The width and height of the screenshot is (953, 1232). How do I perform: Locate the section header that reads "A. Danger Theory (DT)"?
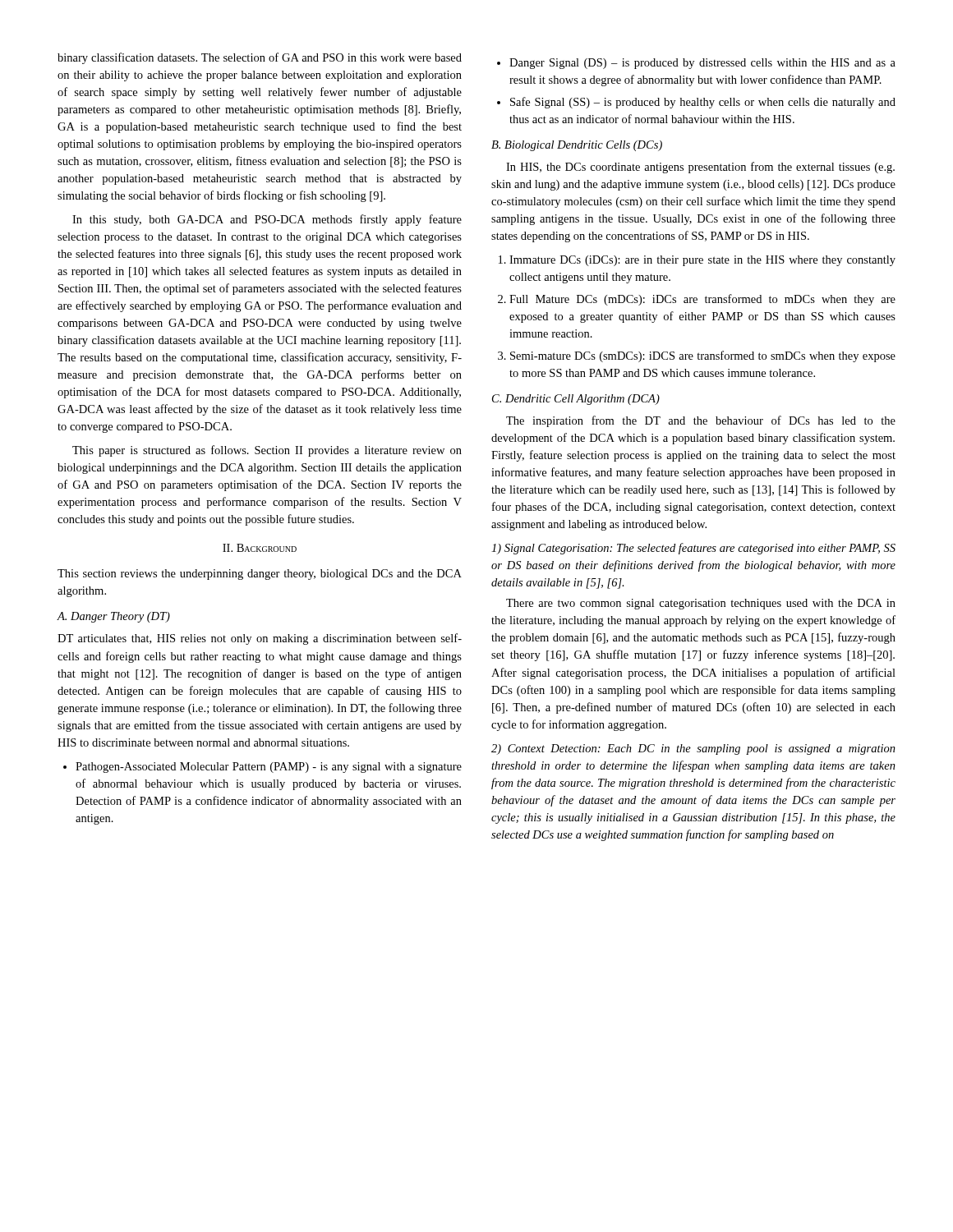tap(113, 617)
